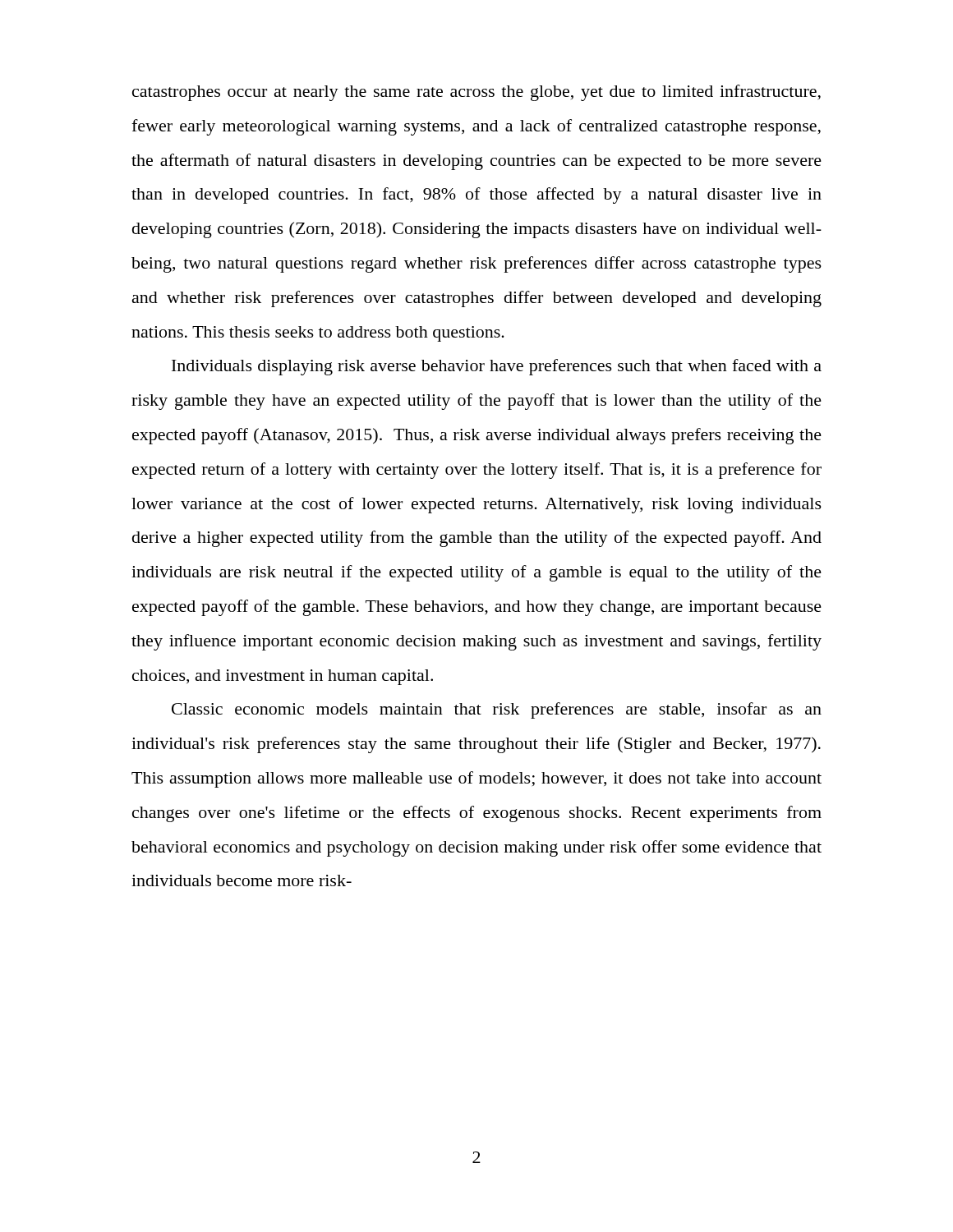The image size is (953, 1232).
Task: Select the text block with the text "Classic economic models maintain that risk preferences"
Action: click(476, 795)
